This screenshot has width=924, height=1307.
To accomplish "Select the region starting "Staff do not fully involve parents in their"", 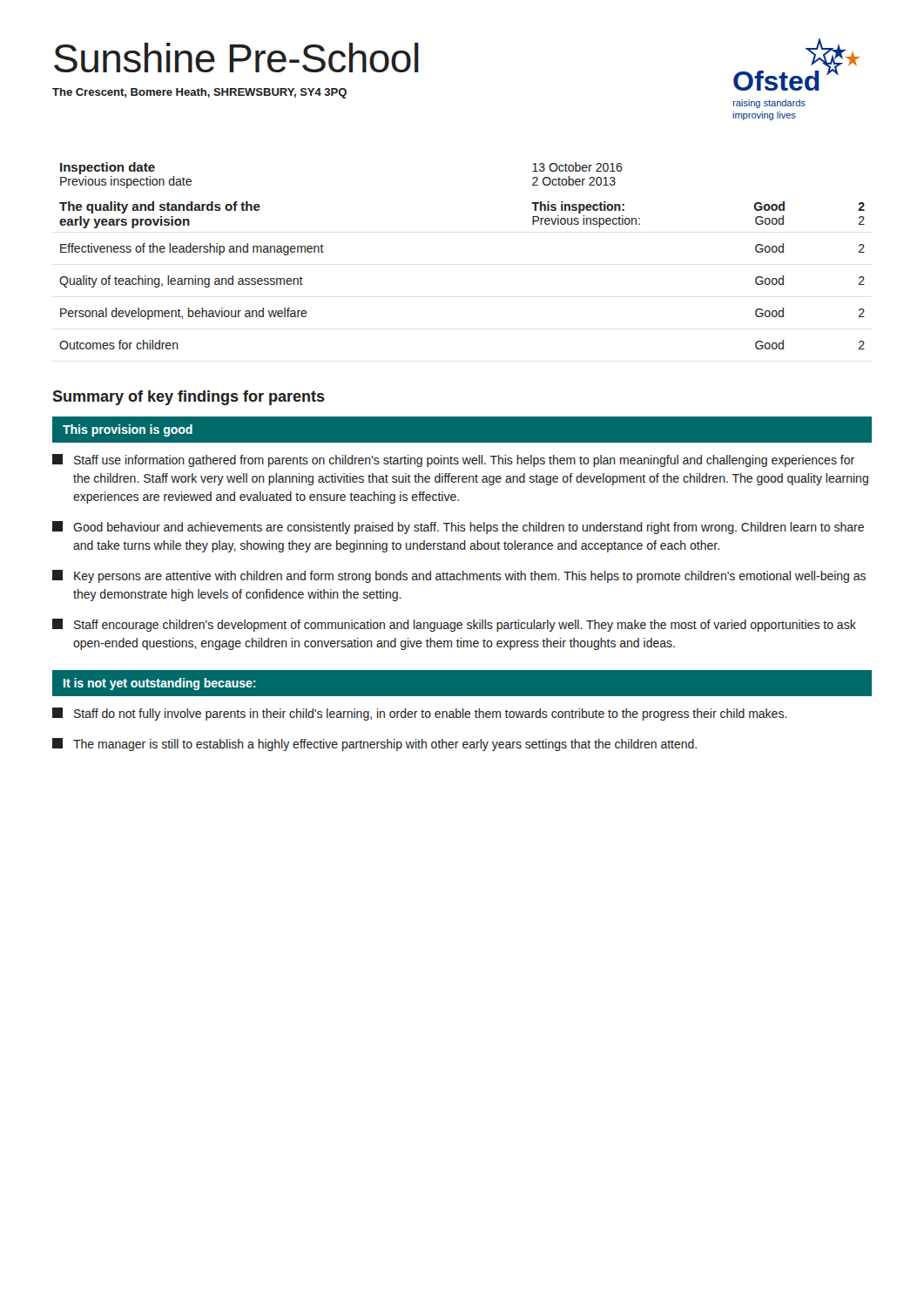I will 420,714.
